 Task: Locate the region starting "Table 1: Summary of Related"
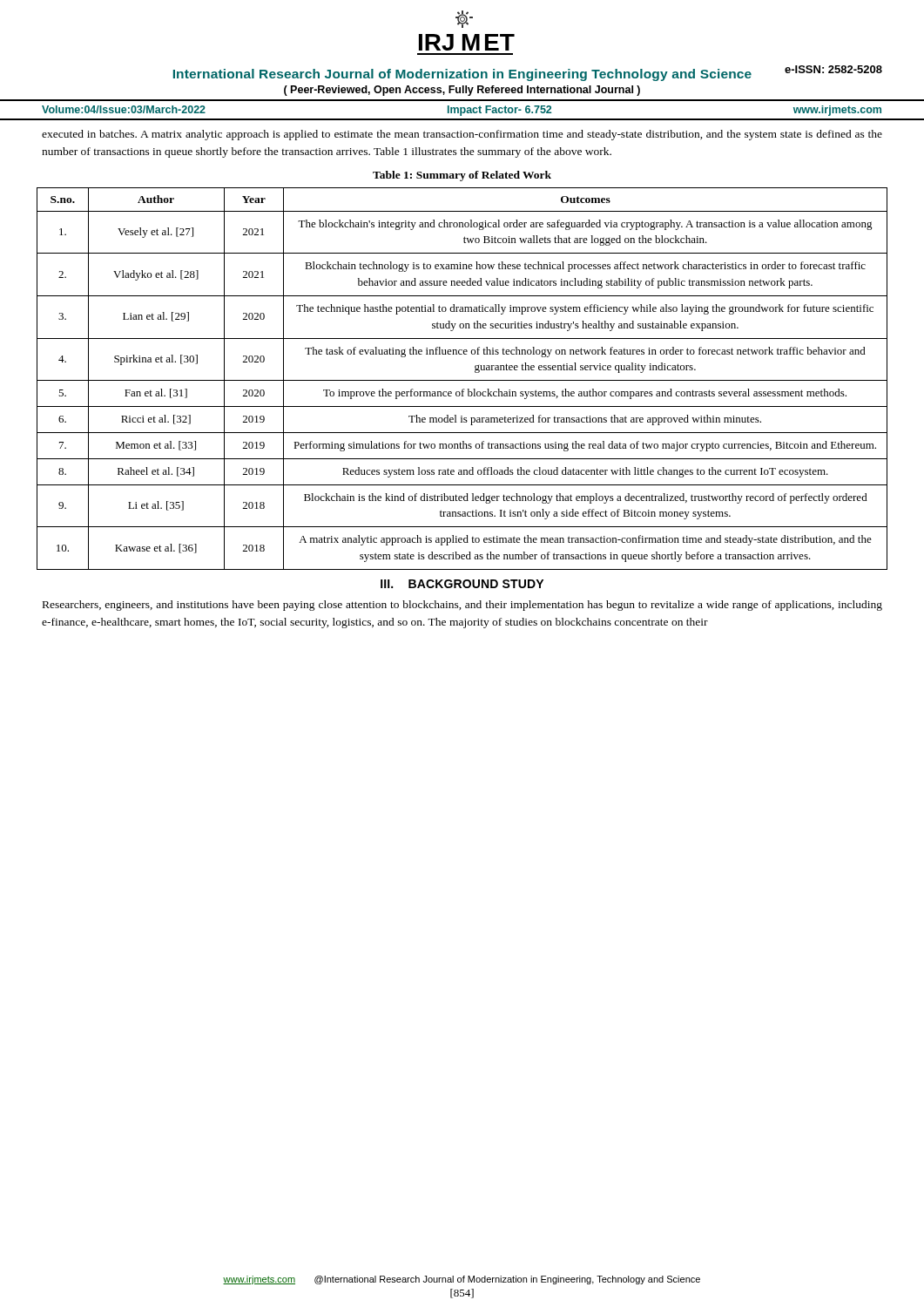(462, 174)
